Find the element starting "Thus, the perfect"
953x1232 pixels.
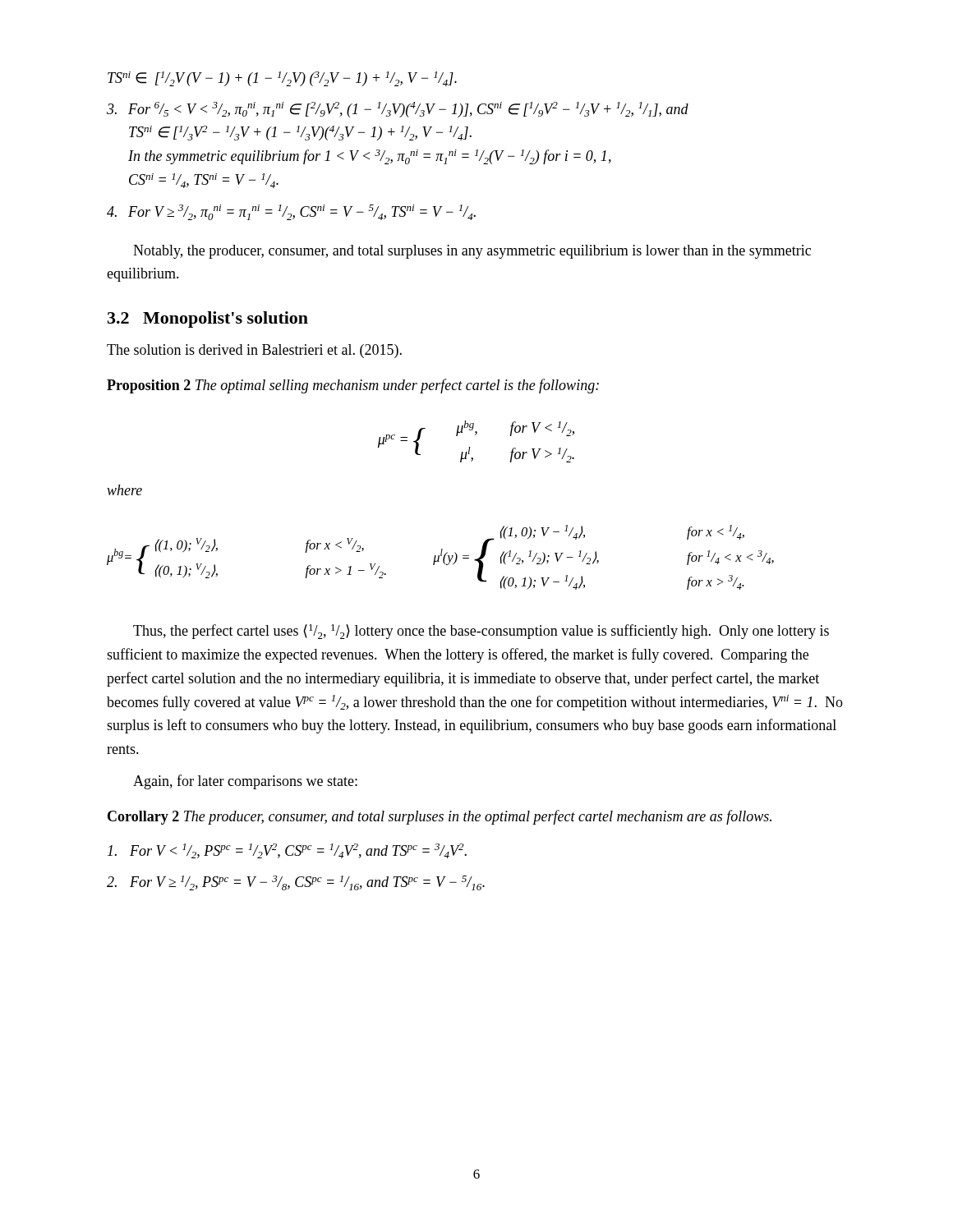point(475,689)
